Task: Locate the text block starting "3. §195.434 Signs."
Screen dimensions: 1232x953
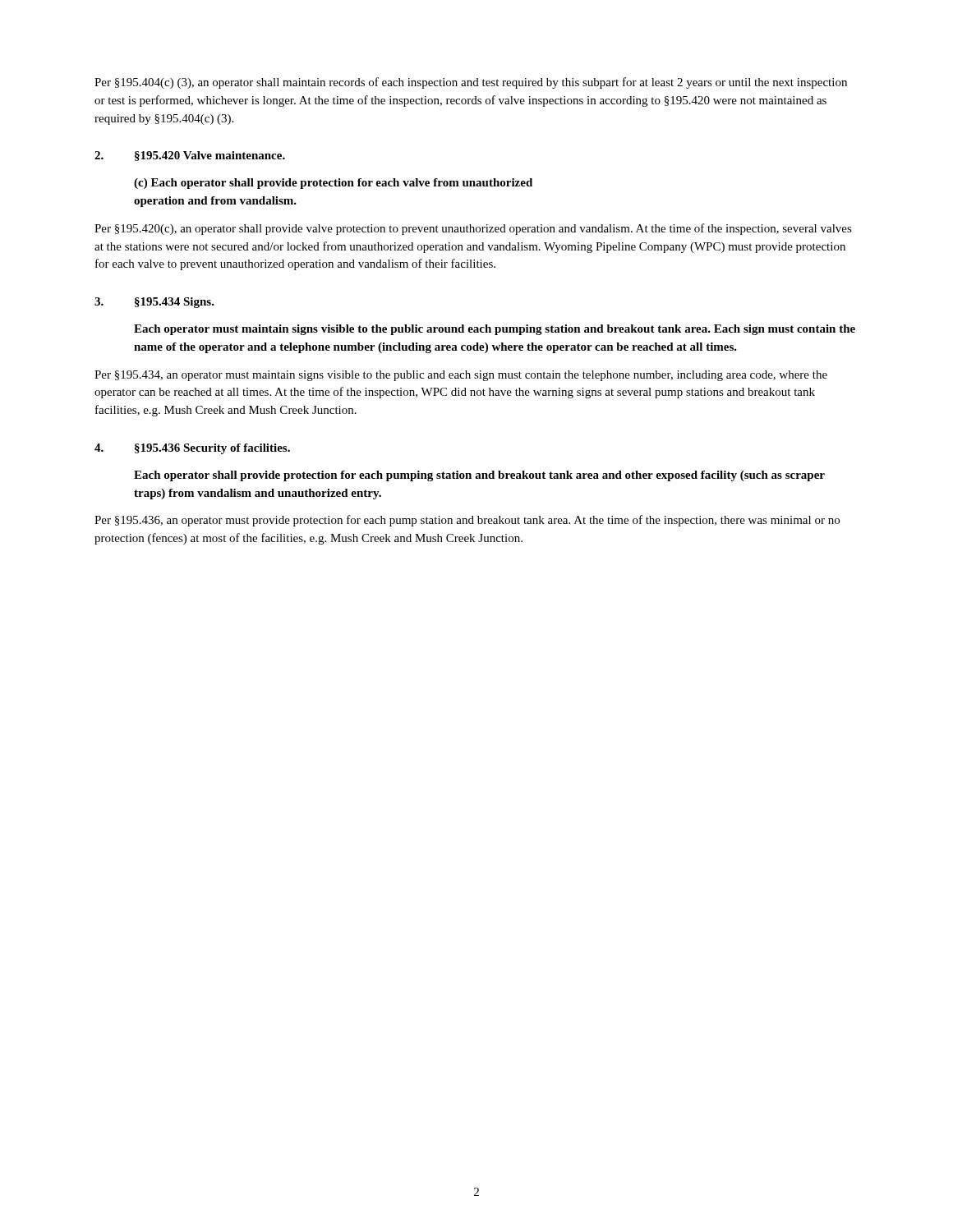Action: pyautogui.click(x=154, y=302)
